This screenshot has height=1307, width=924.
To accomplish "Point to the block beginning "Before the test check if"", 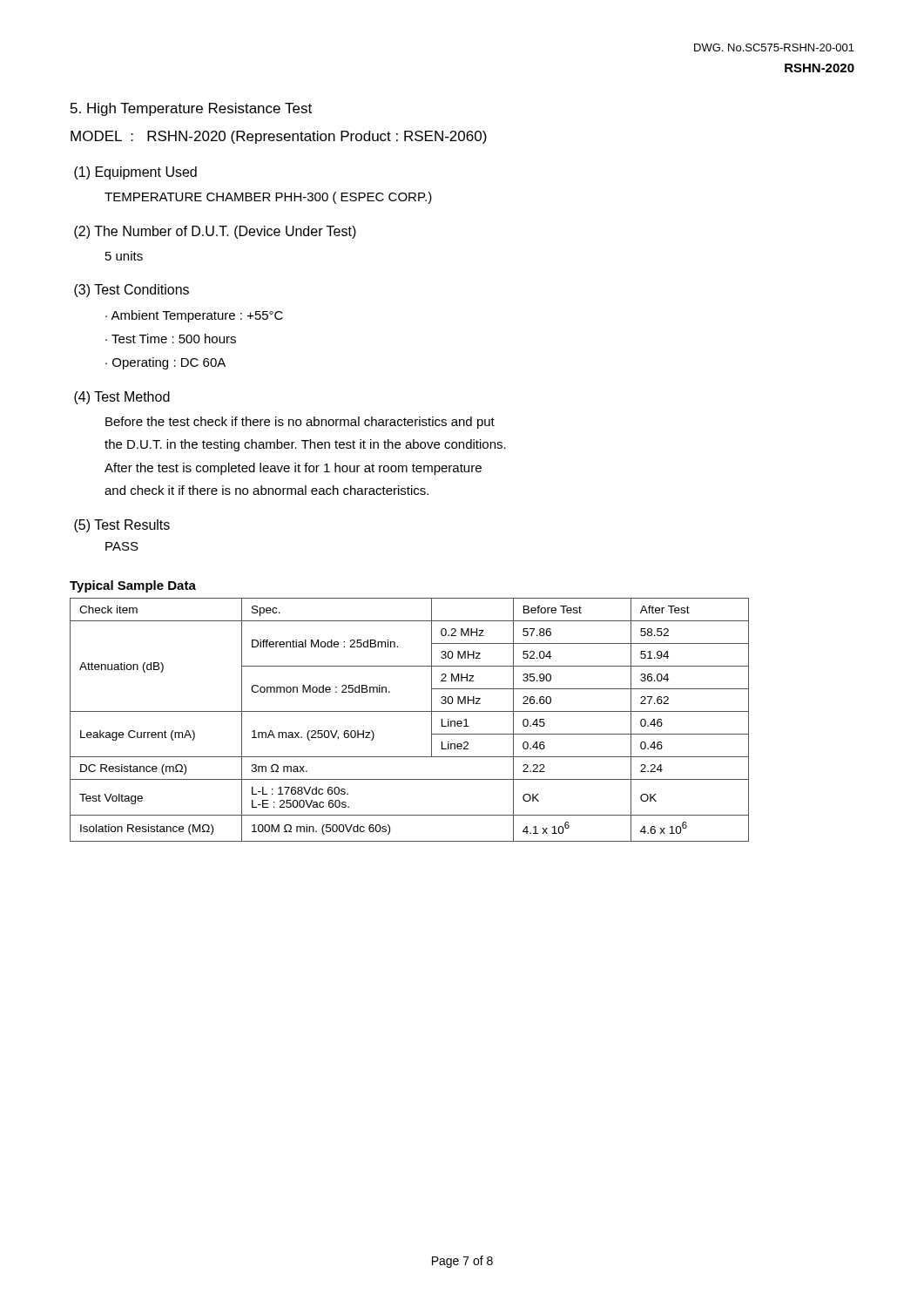I will 306,456.
